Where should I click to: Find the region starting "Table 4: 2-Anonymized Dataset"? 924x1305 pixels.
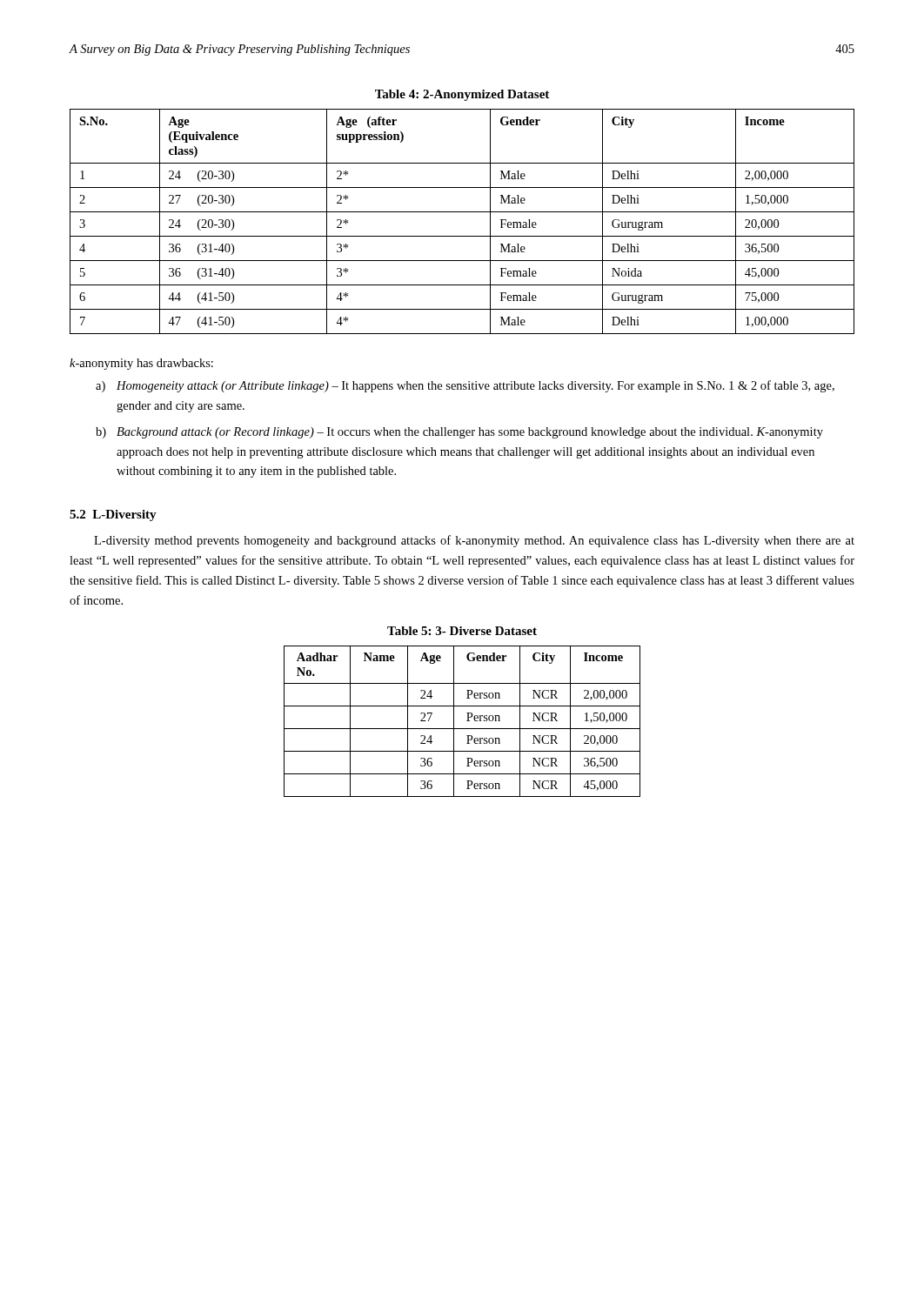[462, 94]
